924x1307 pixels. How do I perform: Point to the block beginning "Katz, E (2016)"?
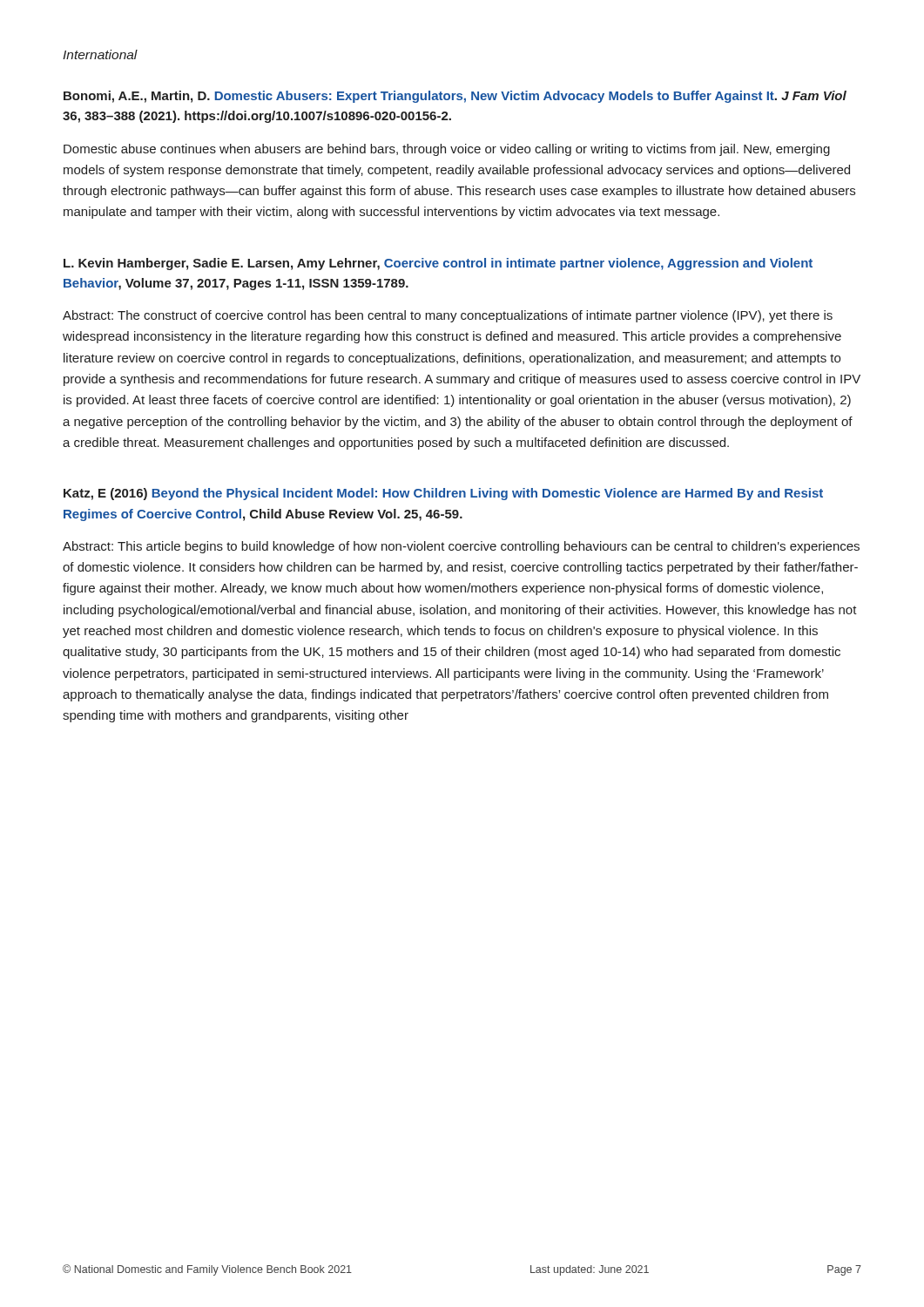point(443,503)
